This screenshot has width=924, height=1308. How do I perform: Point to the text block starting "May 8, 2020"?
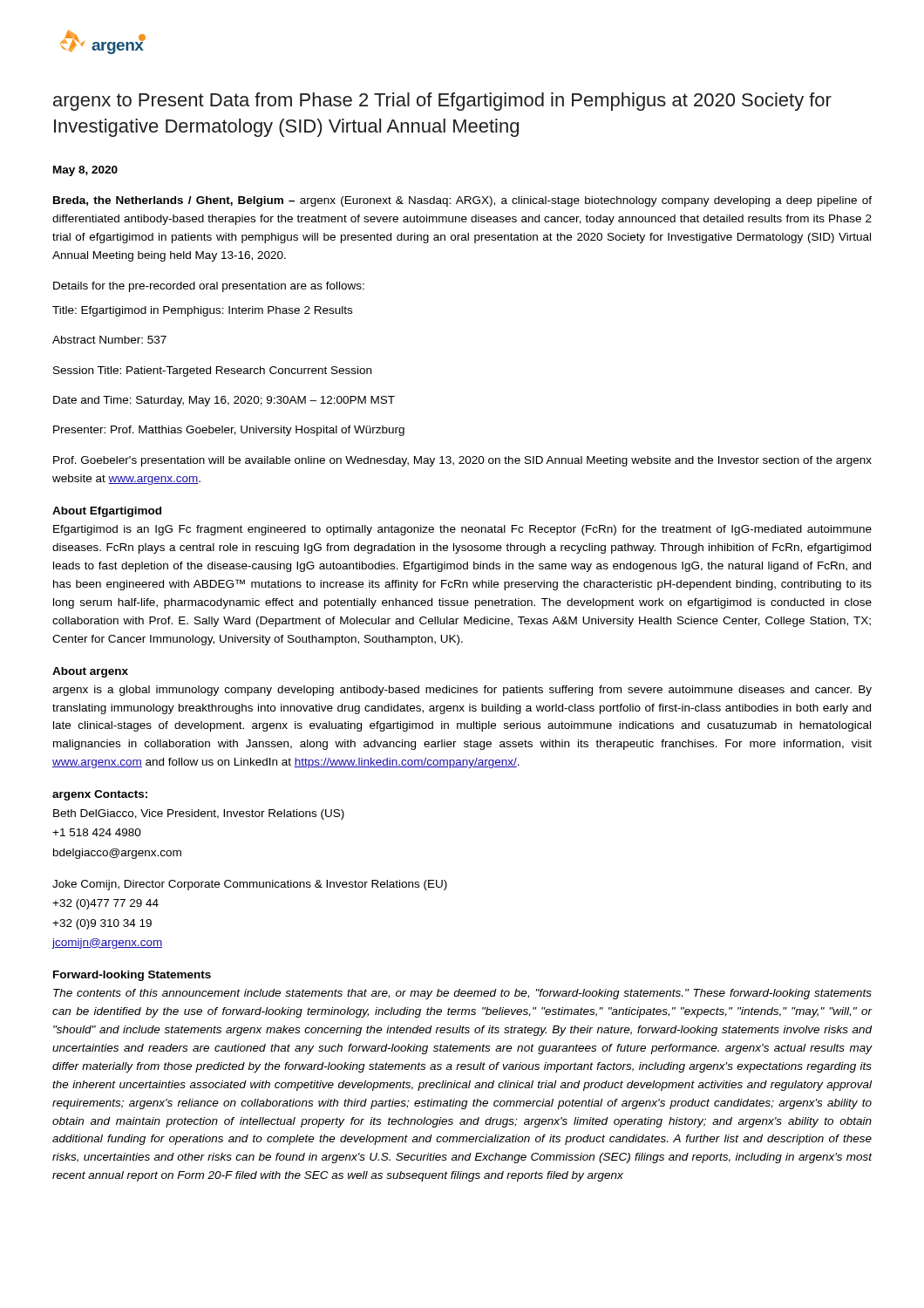(85, 170)
